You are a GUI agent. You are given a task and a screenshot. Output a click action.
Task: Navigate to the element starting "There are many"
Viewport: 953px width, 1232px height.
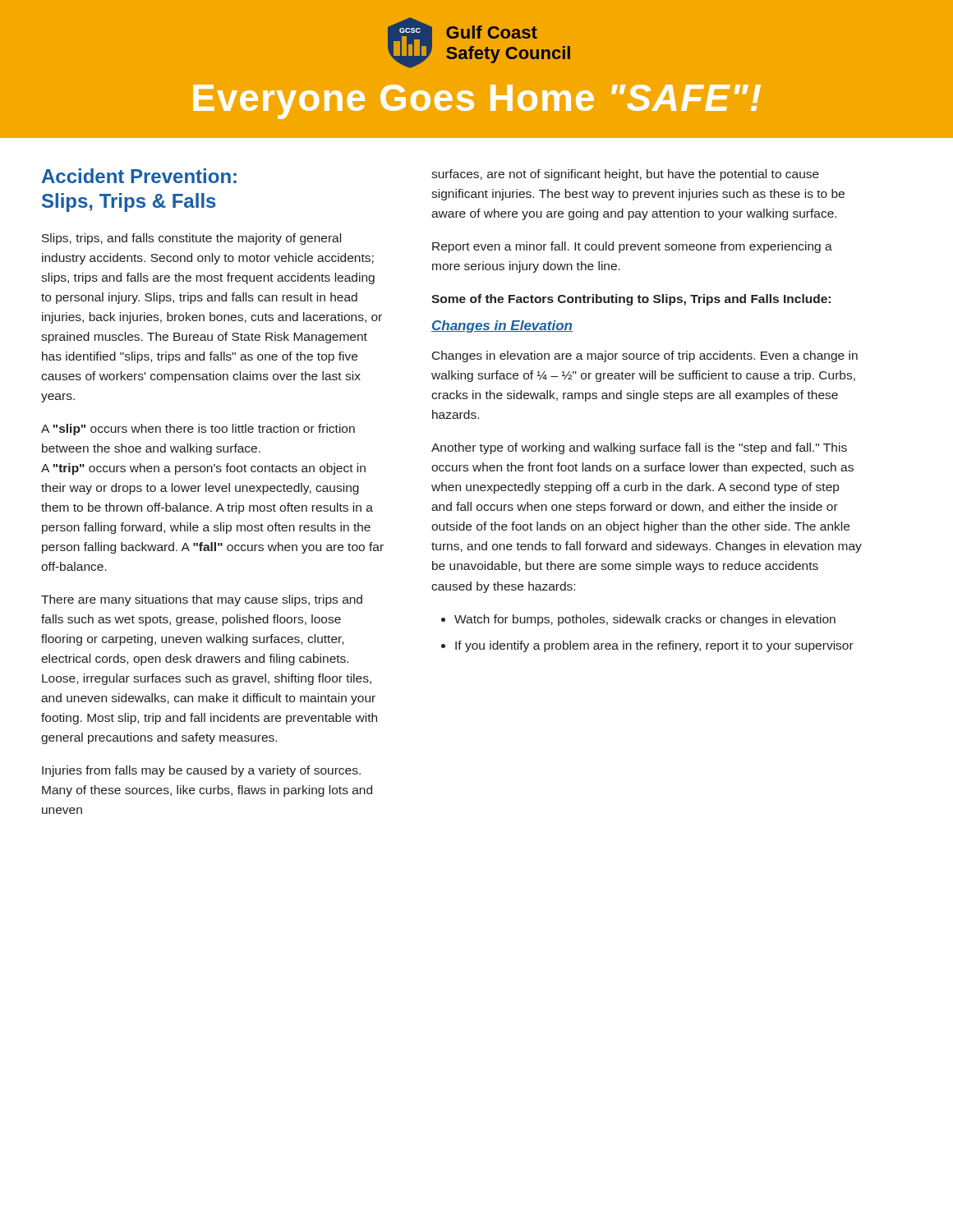click(x=210, y=668)
